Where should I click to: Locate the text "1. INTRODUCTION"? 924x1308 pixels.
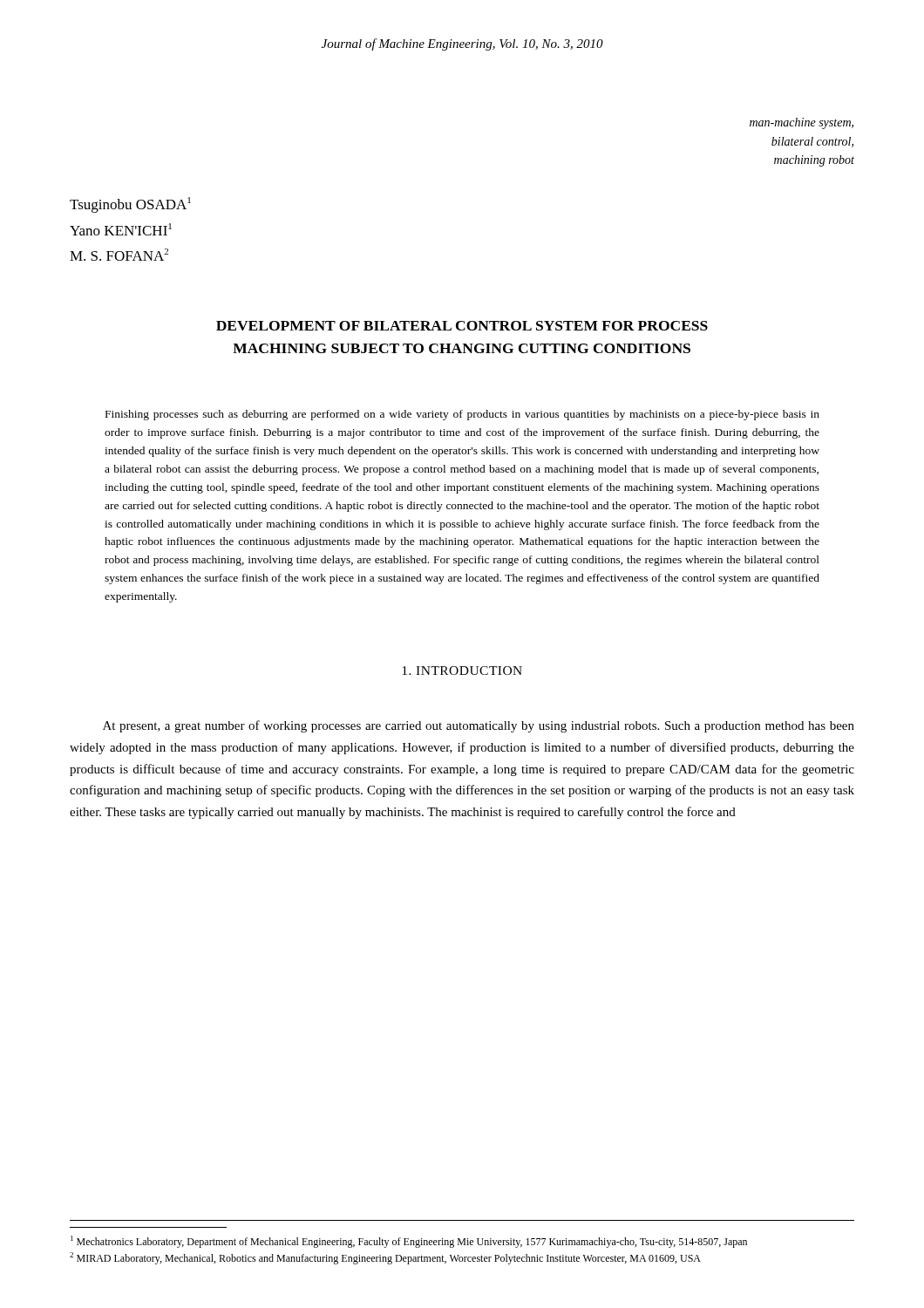462,670
